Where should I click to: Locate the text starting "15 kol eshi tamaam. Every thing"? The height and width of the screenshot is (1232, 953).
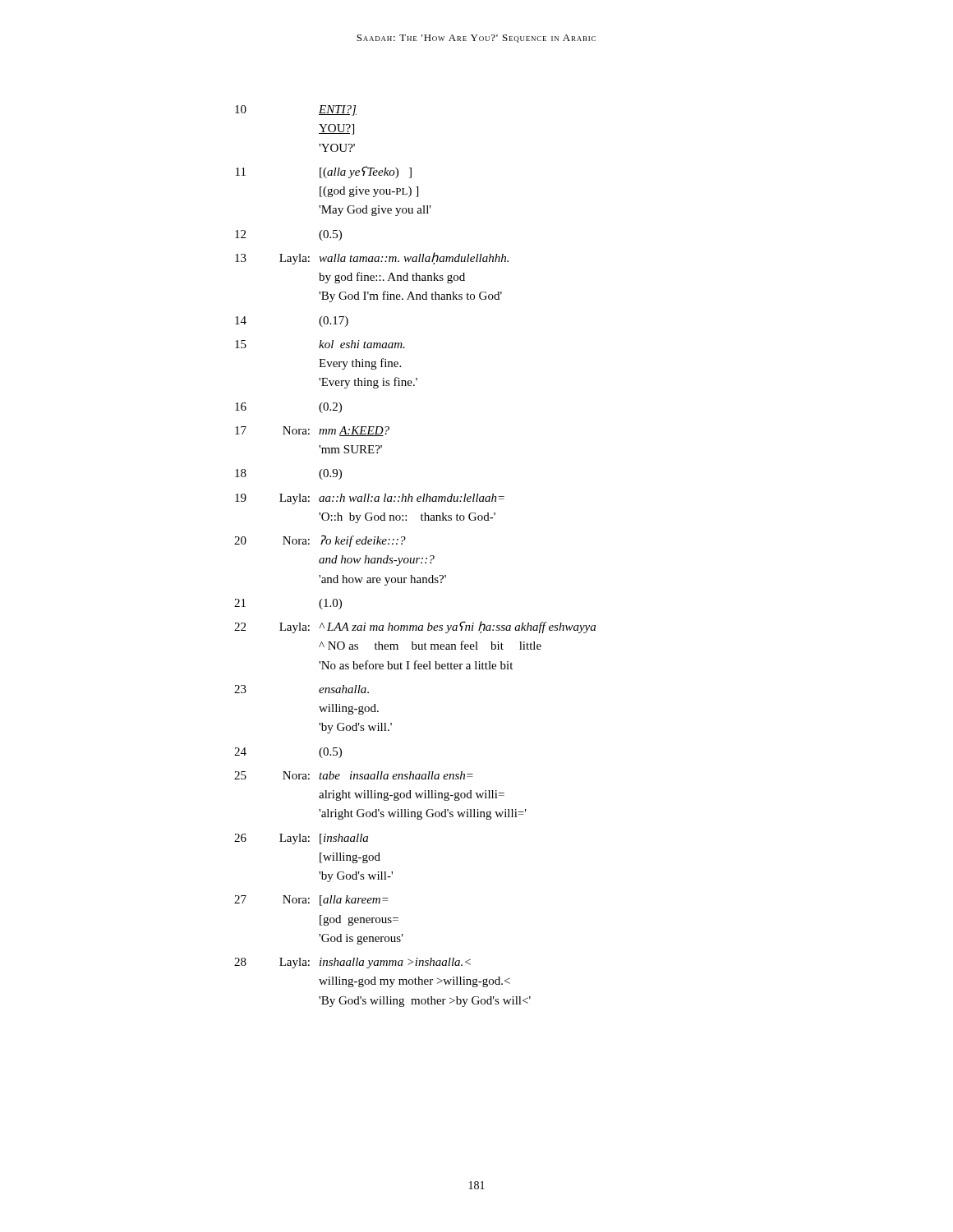click(320, 344)
